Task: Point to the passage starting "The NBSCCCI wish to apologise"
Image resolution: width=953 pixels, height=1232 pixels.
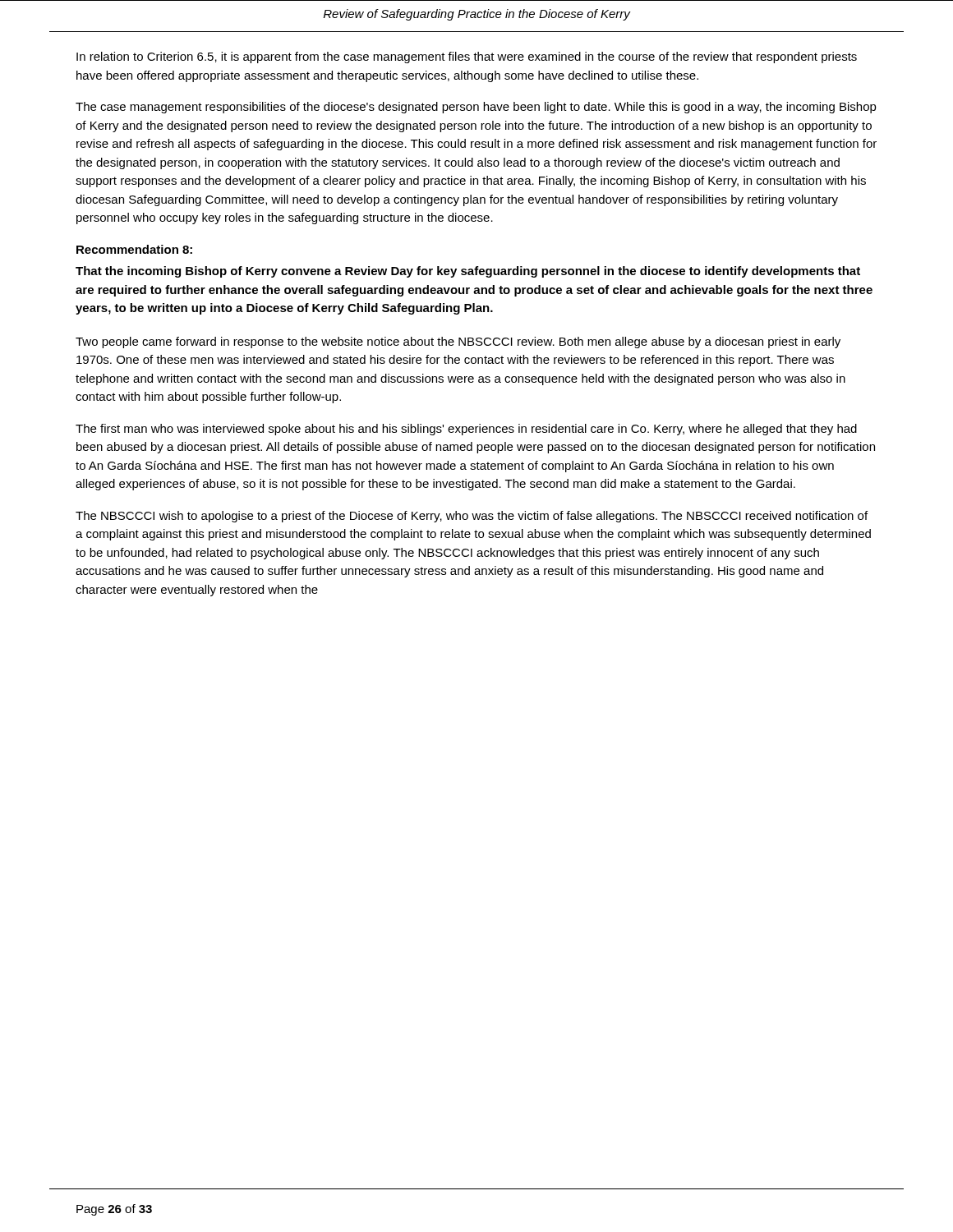Action: (x=474, y=552)
